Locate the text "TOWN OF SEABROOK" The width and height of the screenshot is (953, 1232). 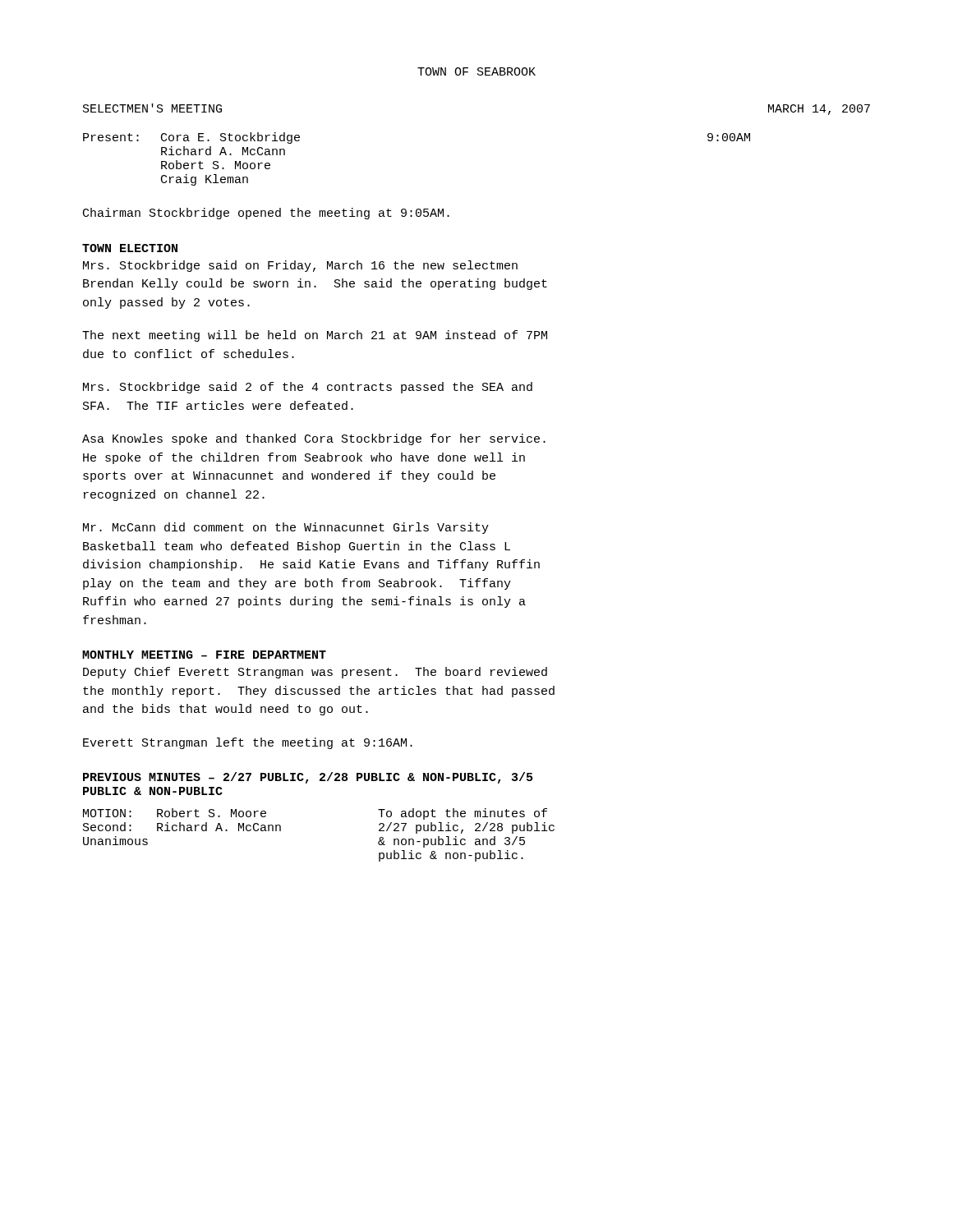click(x=476, y=73)
